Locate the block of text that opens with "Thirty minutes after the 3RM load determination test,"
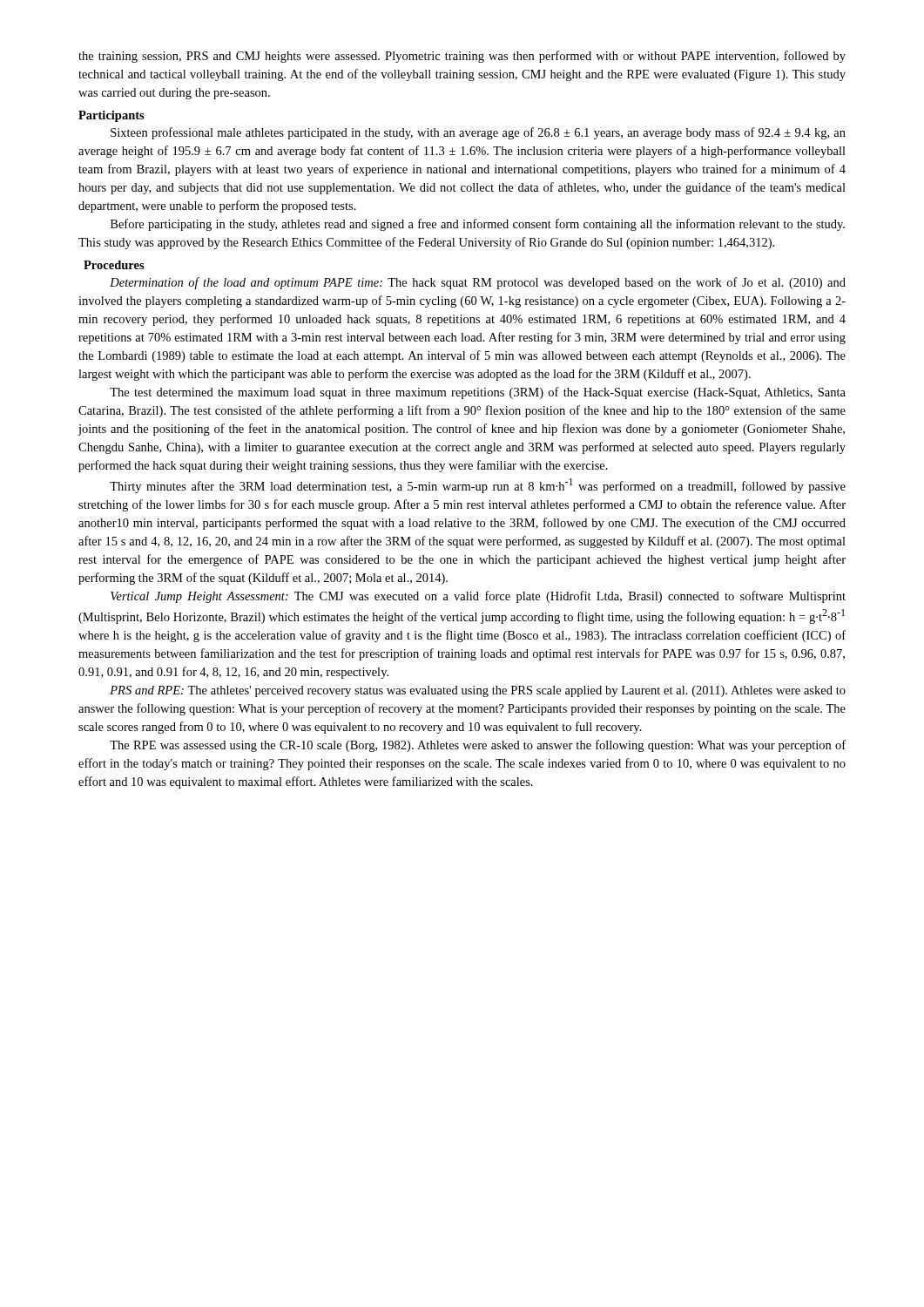This screenshot has width=924, height=1307. pos(462,531)
